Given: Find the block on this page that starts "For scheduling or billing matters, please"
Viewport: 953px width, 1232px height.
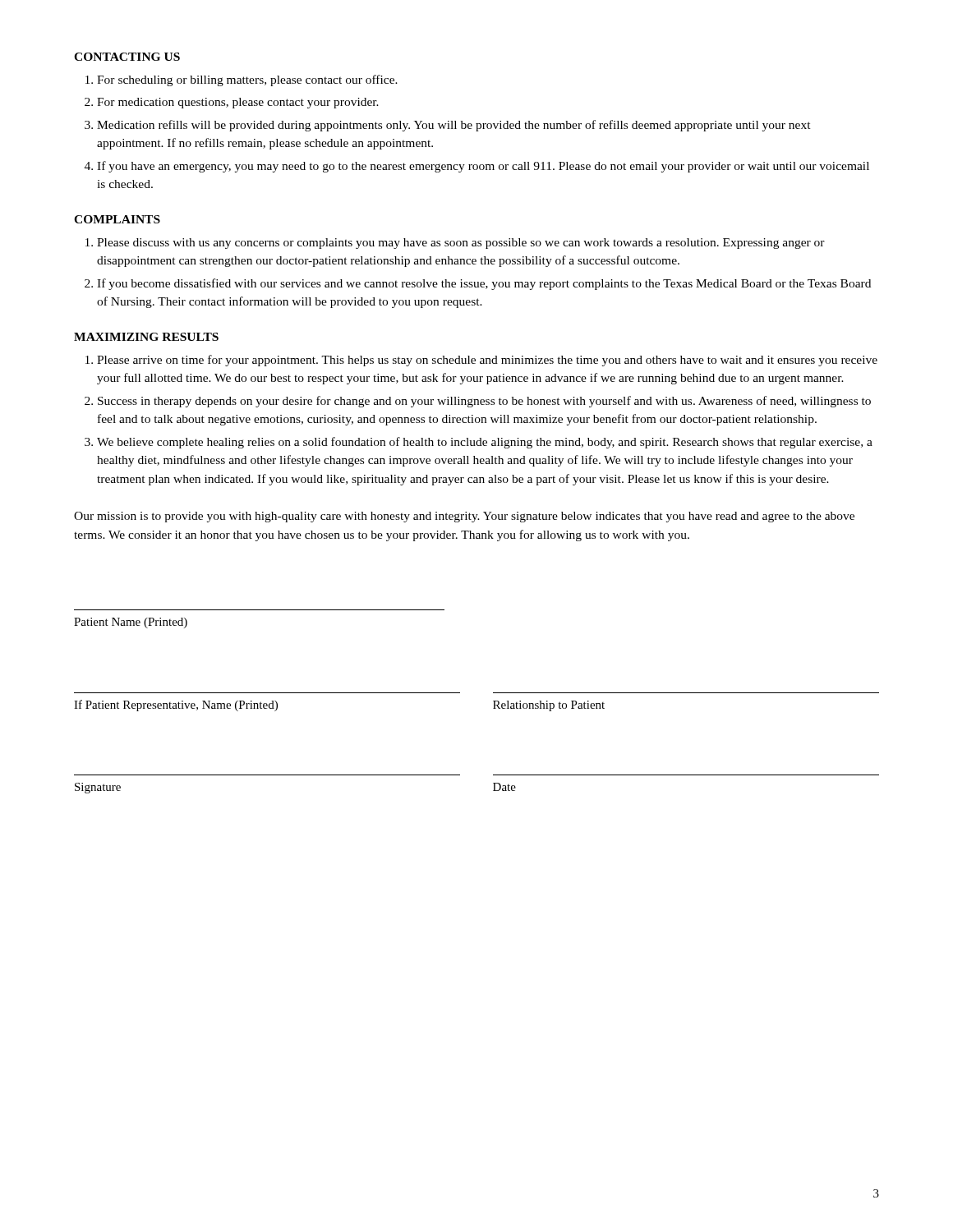Looking at the screenshot, I should coord(247,79).
